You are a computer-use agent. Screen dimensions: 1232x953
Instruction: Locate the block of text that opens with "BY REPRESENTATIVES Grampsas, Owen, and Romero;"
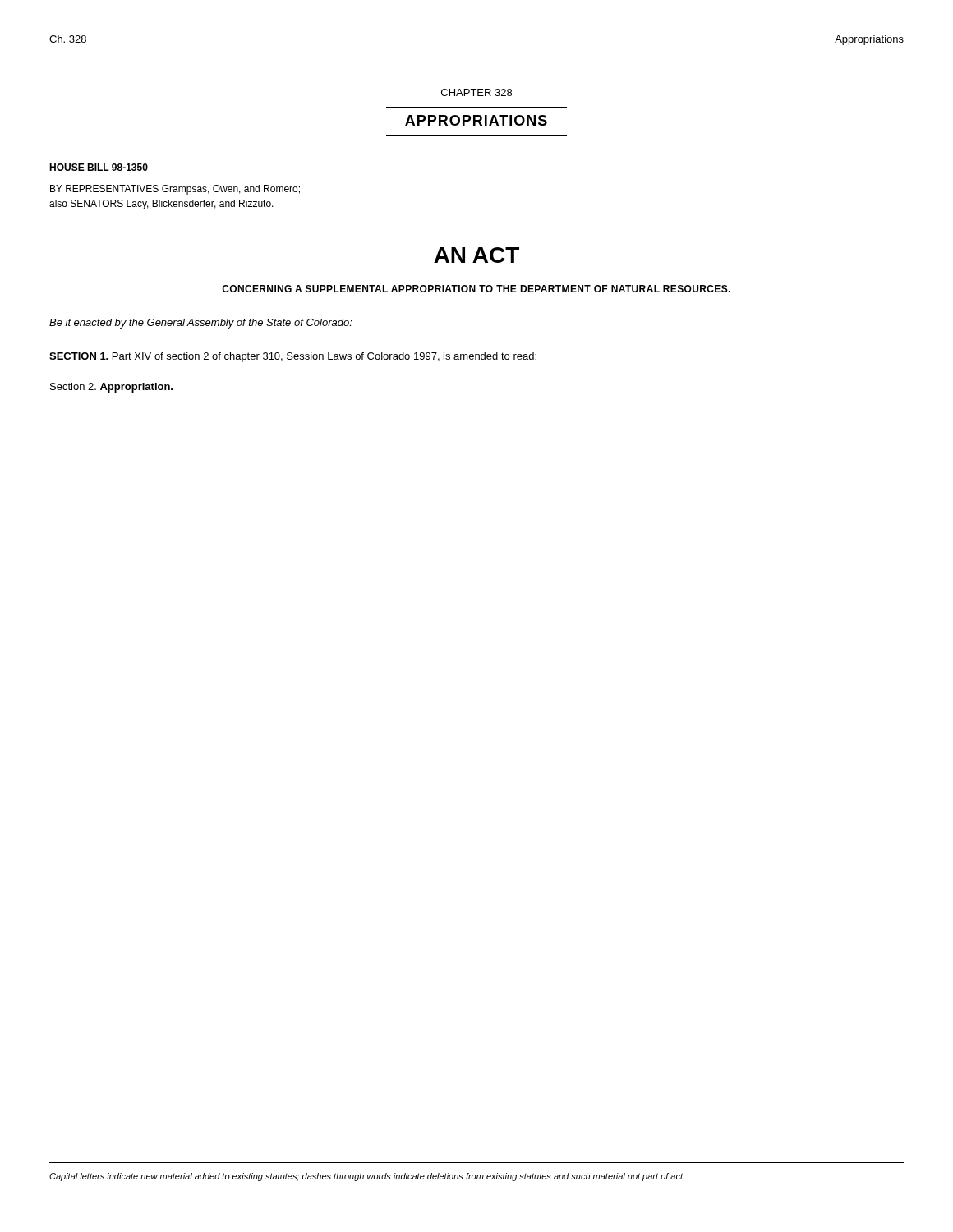tap(175, 196)
